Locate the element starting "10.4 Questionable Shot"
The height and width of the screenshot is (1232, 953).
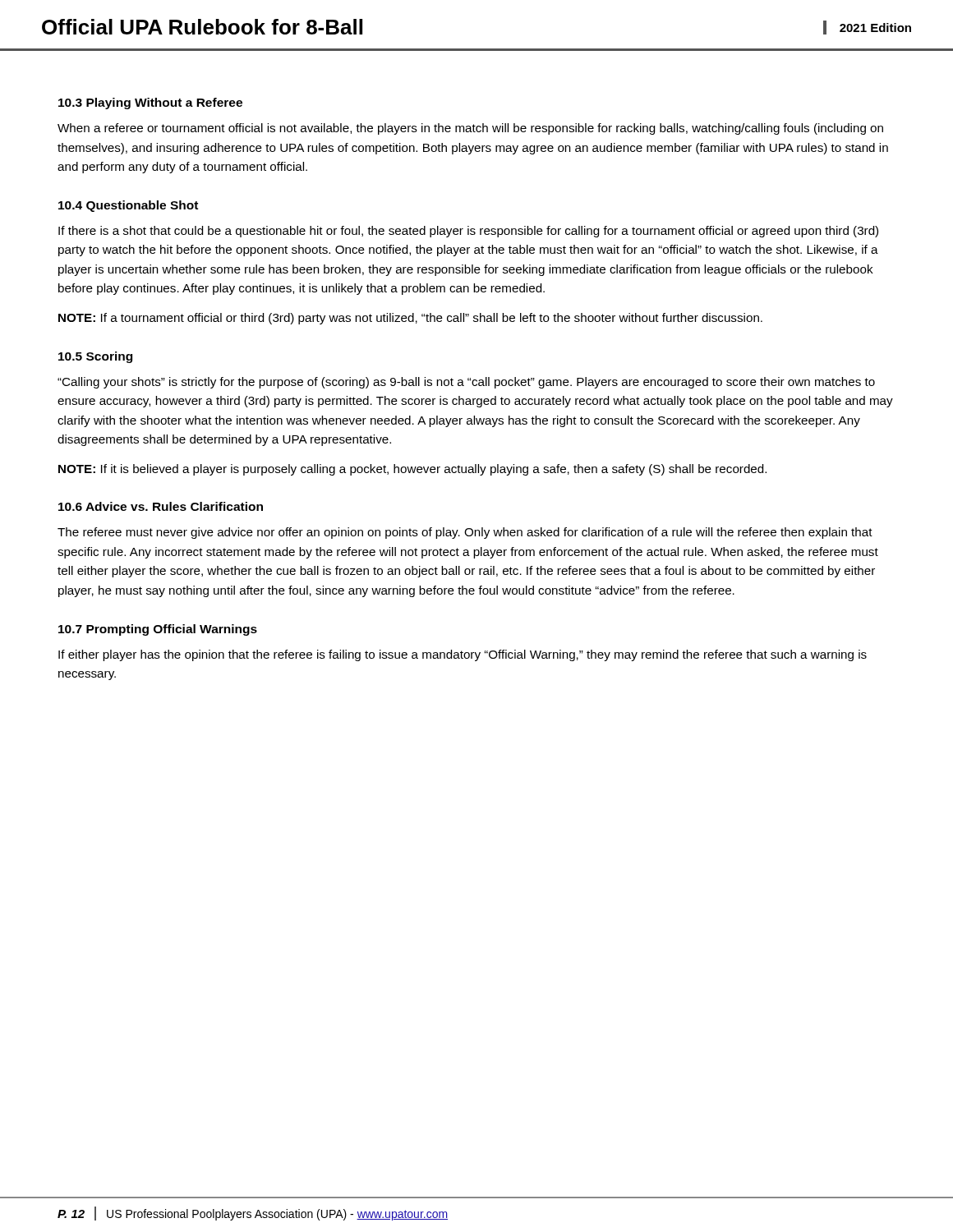[x=128, y=205]
